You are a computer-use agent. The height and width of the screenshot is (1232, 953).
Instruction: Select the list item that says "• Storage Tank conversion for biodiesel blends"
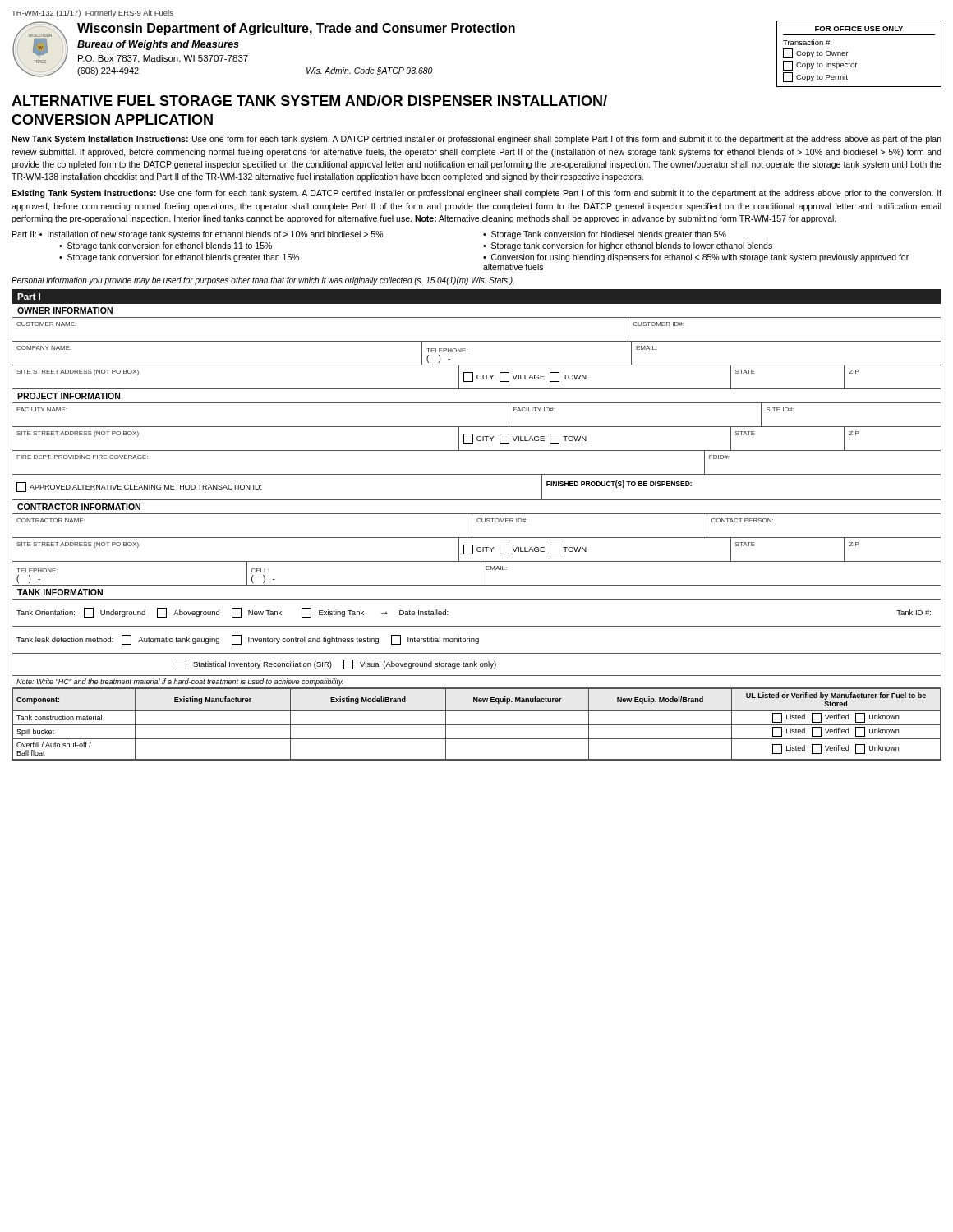tap(605, 234)
